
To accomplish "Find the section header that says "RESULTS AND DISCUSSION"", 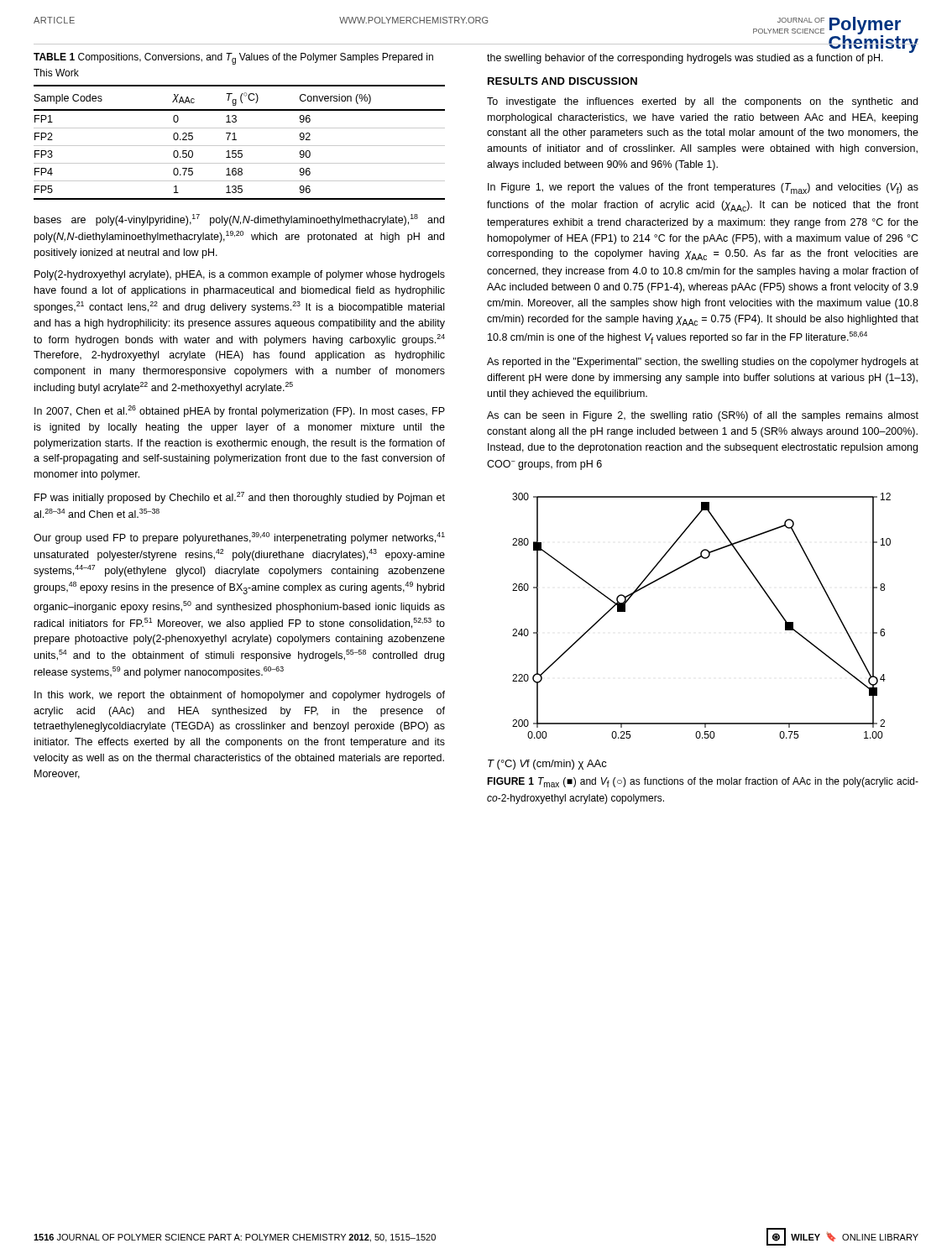I will (562, 81).
